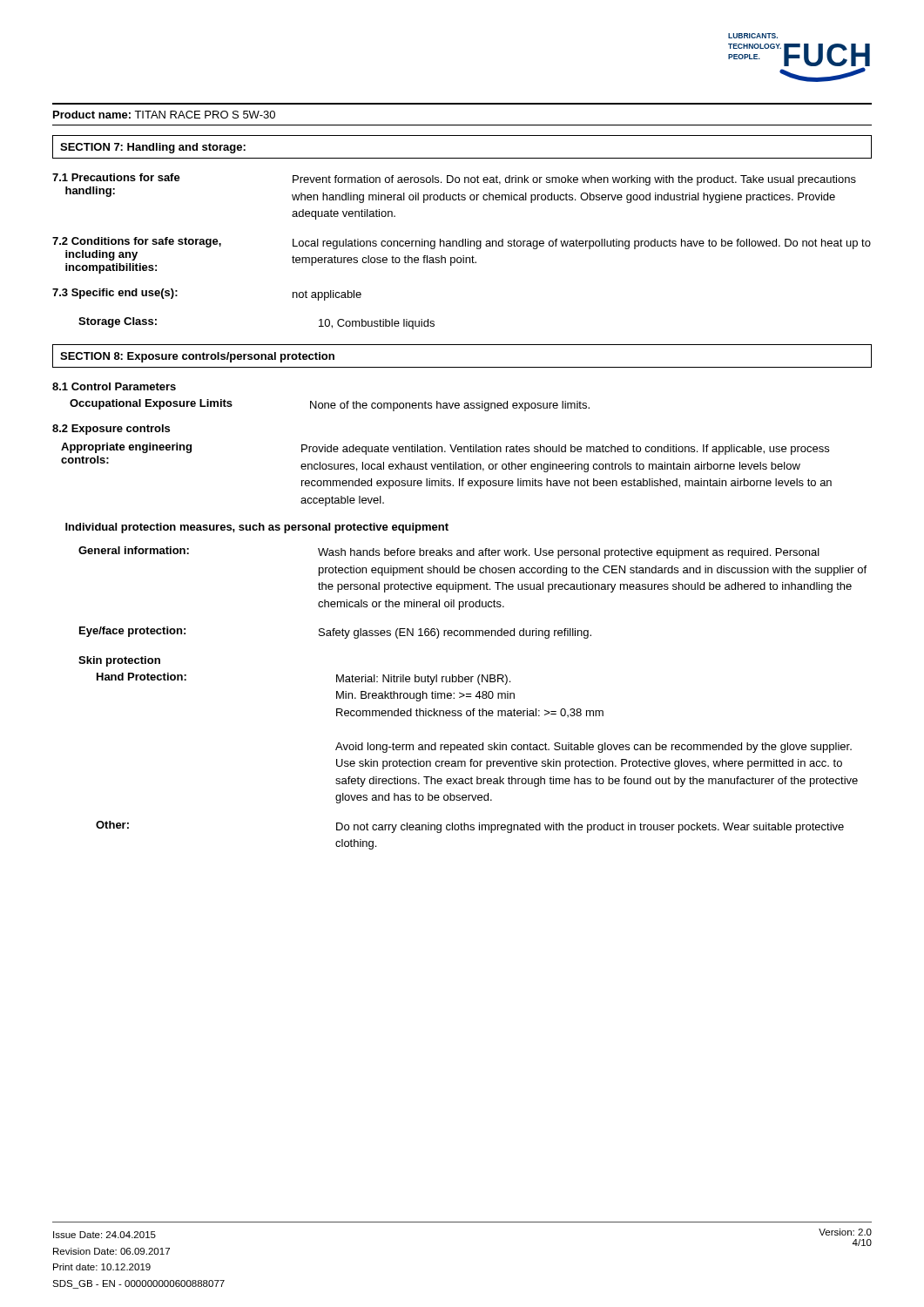Find the text starting "8.1 Control Parameters"
The image size is (924, 1307).
[x=114, y=386]
